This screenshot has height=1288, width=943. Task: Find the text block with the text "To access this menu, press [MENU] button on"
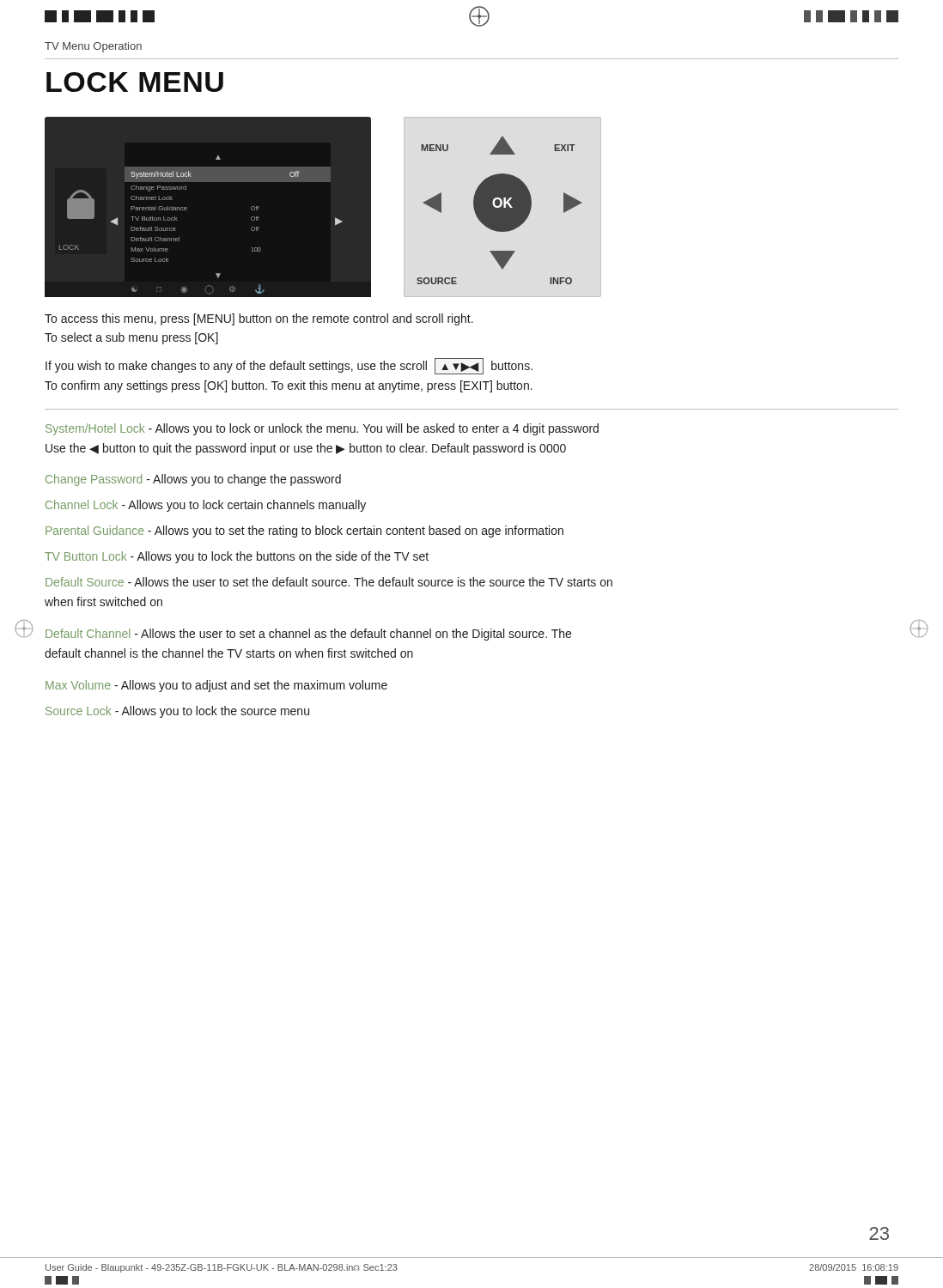(x=259, y=328)
